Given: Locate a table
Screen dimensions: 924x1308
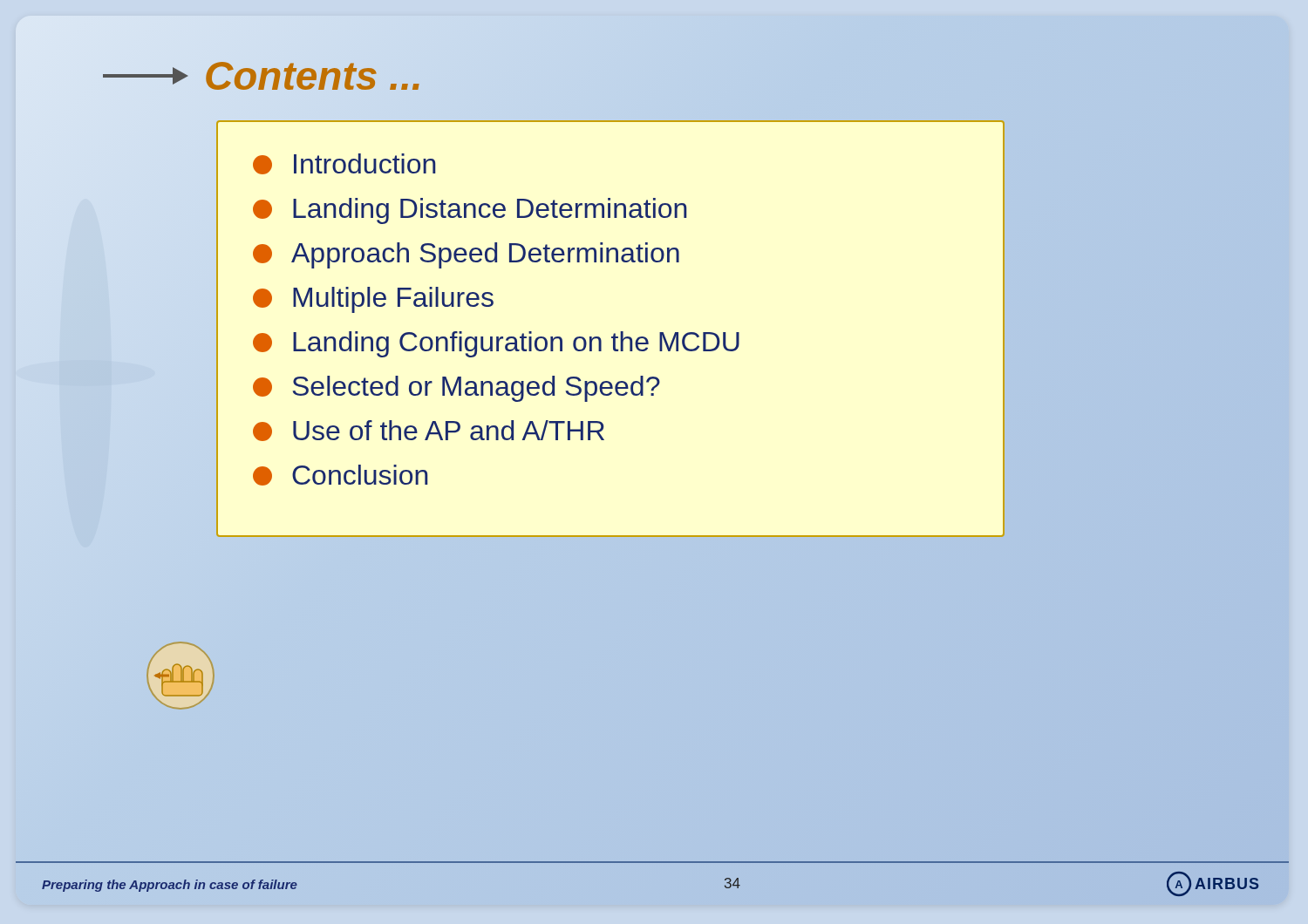Looking at the screenshot, I should coord(610,329).
